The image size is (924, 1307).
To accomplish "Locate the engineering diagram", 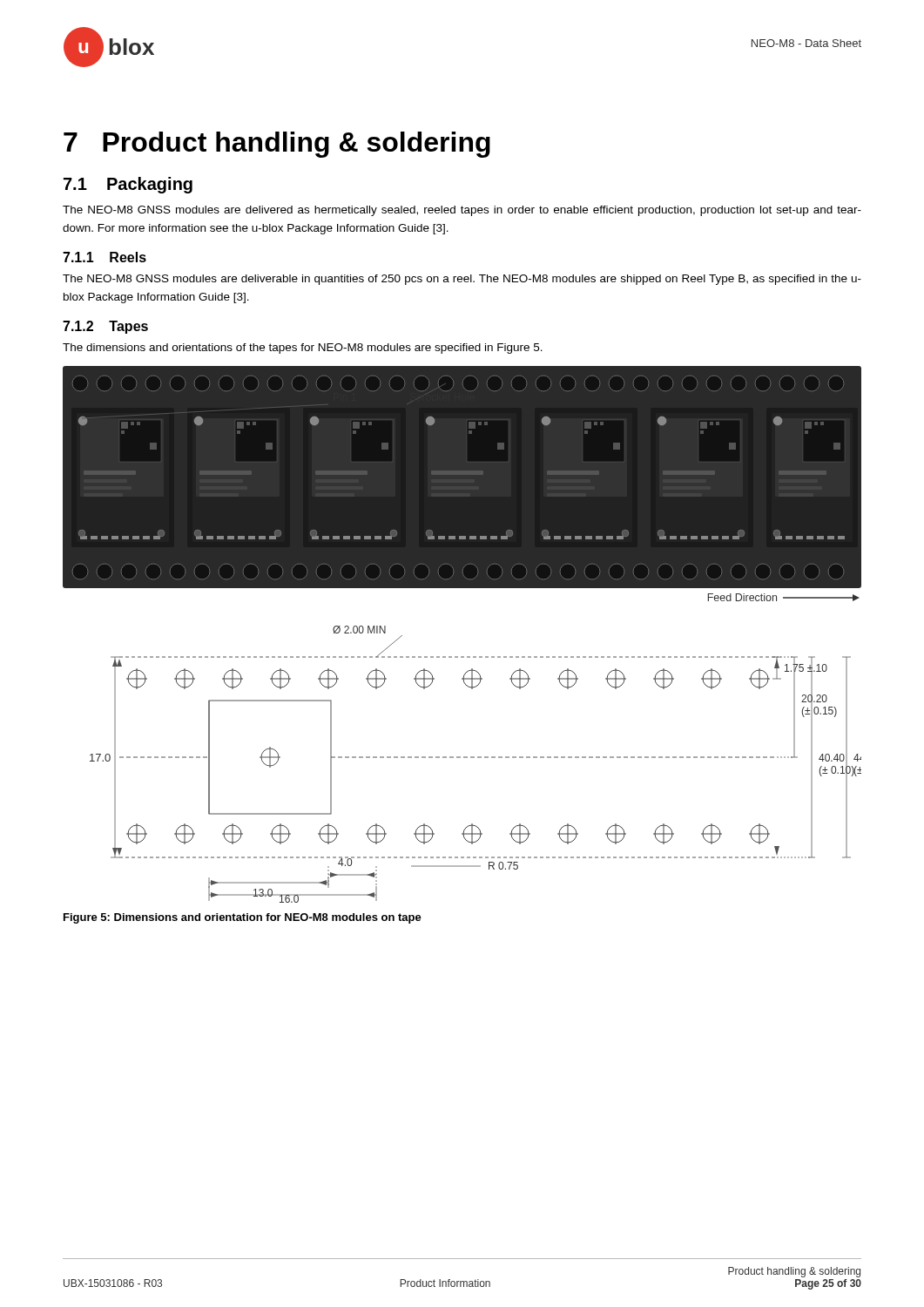I will 462,757.
